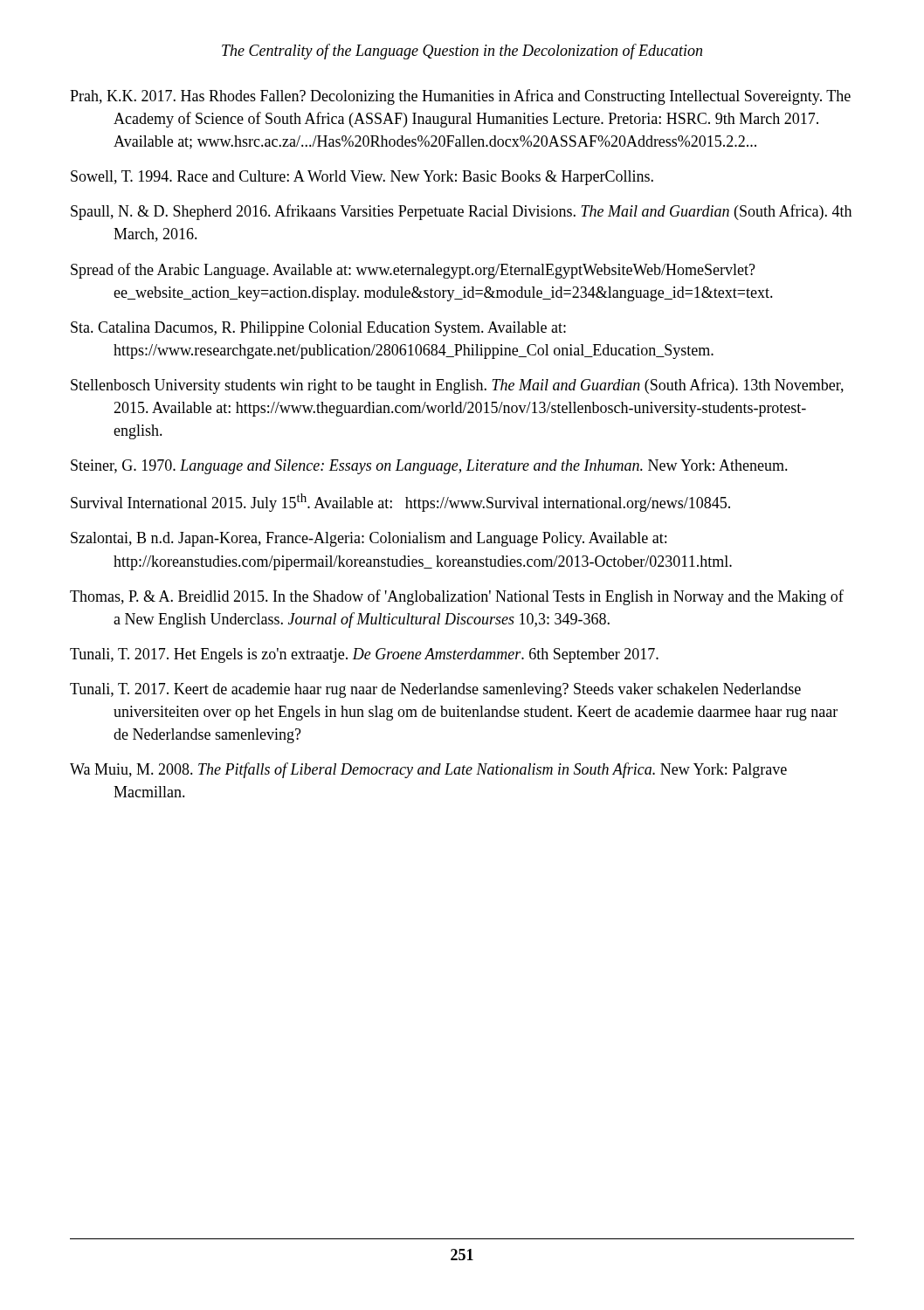
Task: Click on the region starting "Spaull, N. & D. Shepherd 2016. Afrikaans"
Action: coord(461,223)
